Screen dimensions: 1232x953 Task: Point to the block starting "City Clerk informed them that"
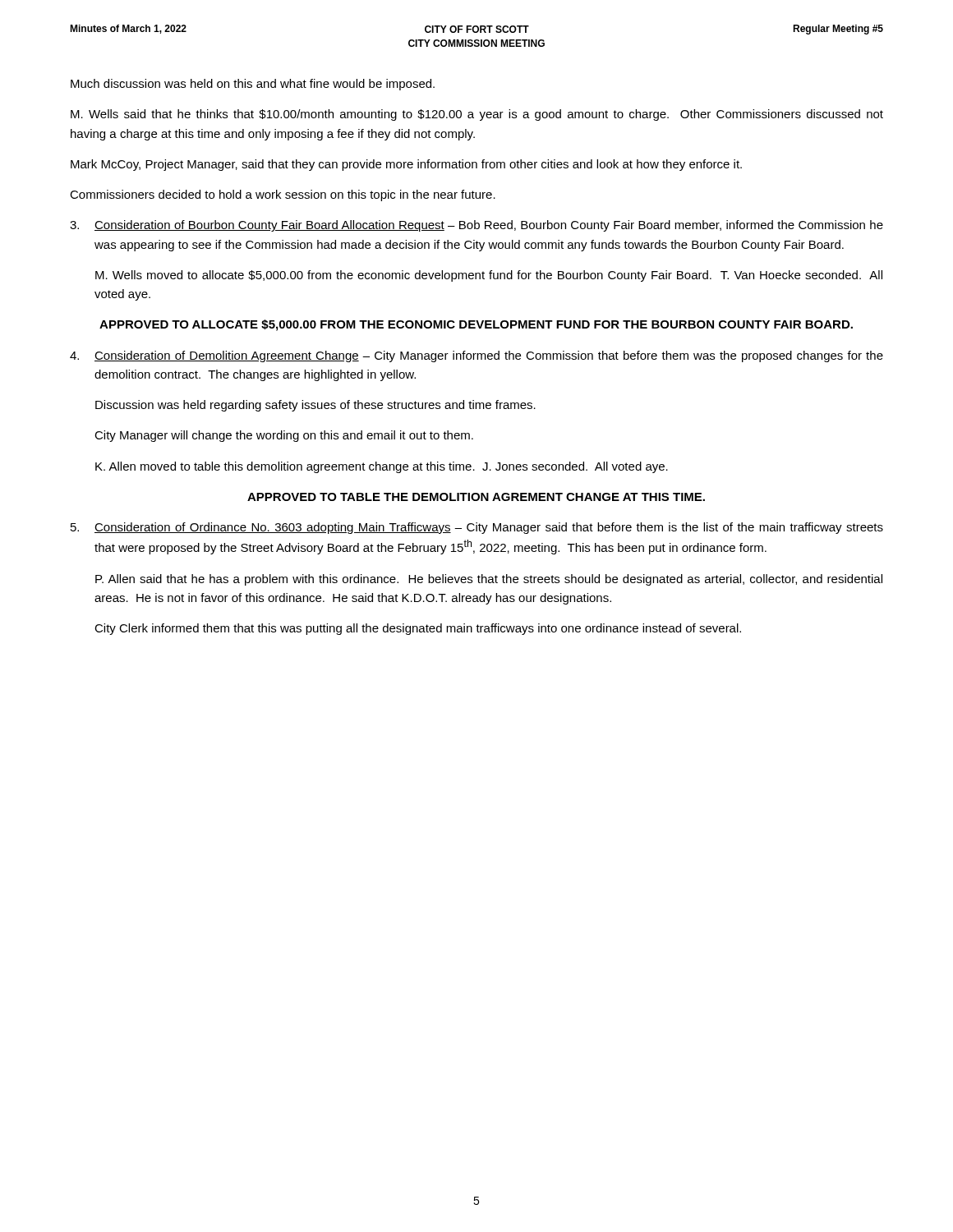pyautogui.click(x=418, y=628)
